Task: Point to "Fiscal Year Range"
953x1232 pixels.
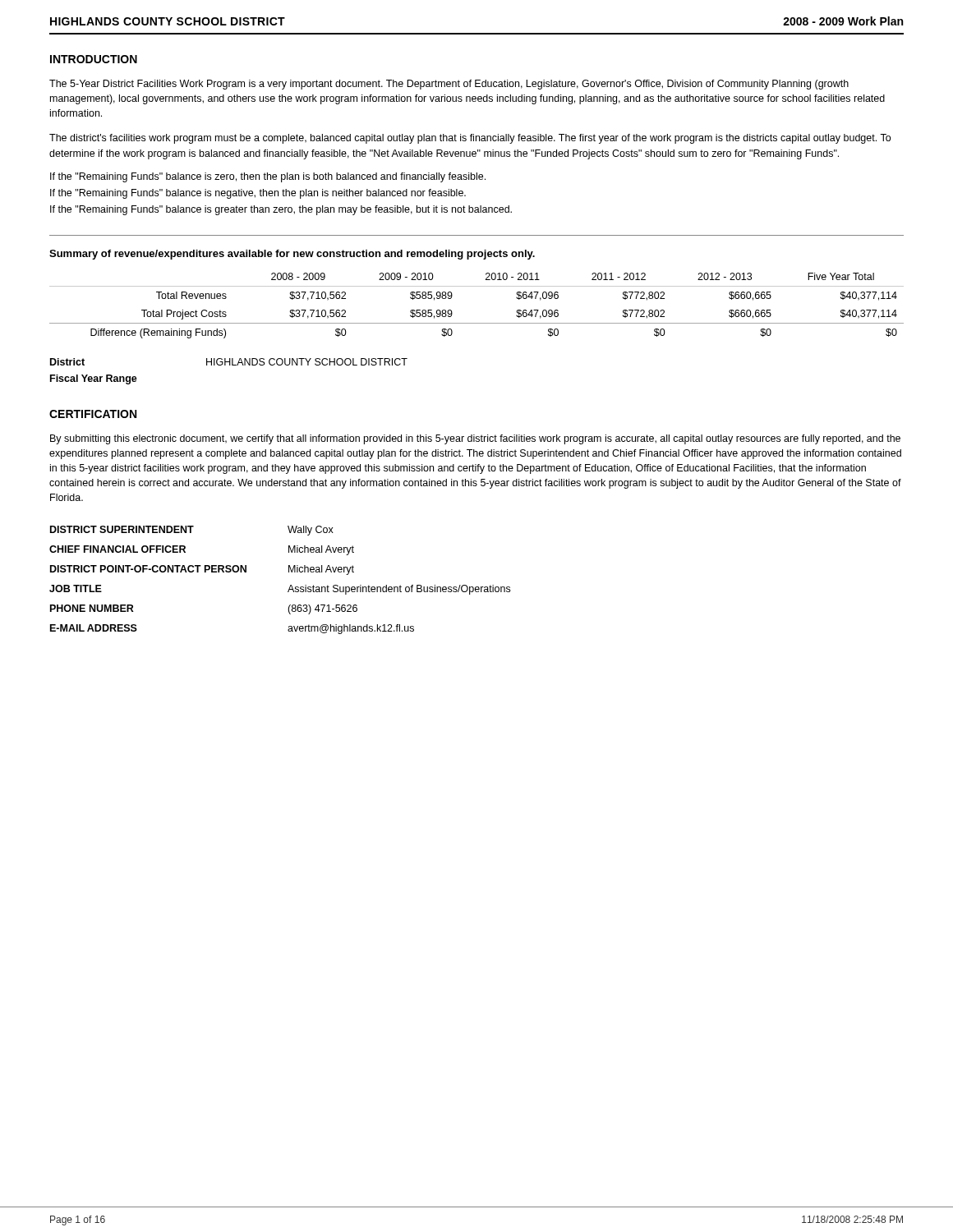Action: coord(94,379)
